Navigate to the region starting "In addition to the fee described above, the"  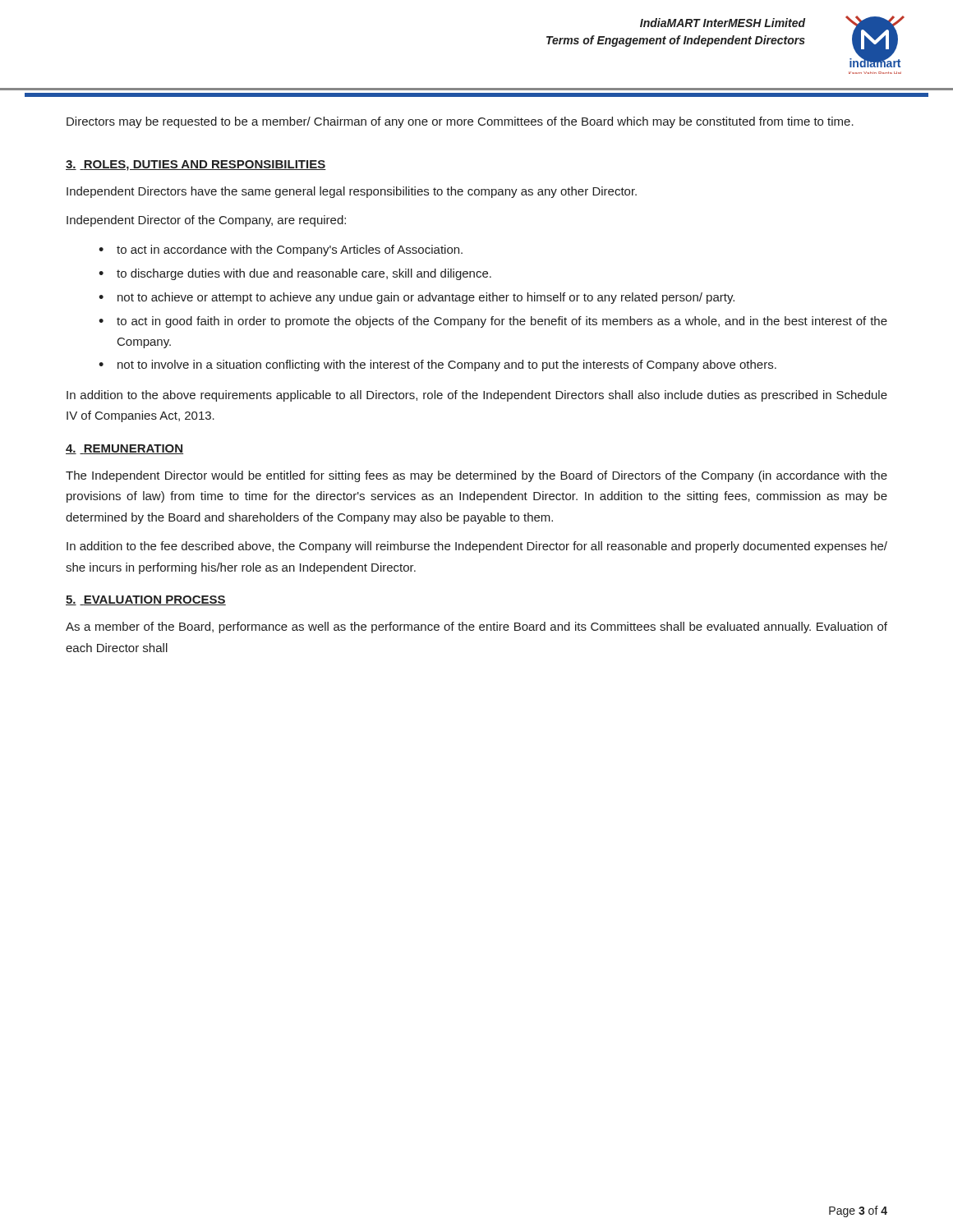coord(476,556)
